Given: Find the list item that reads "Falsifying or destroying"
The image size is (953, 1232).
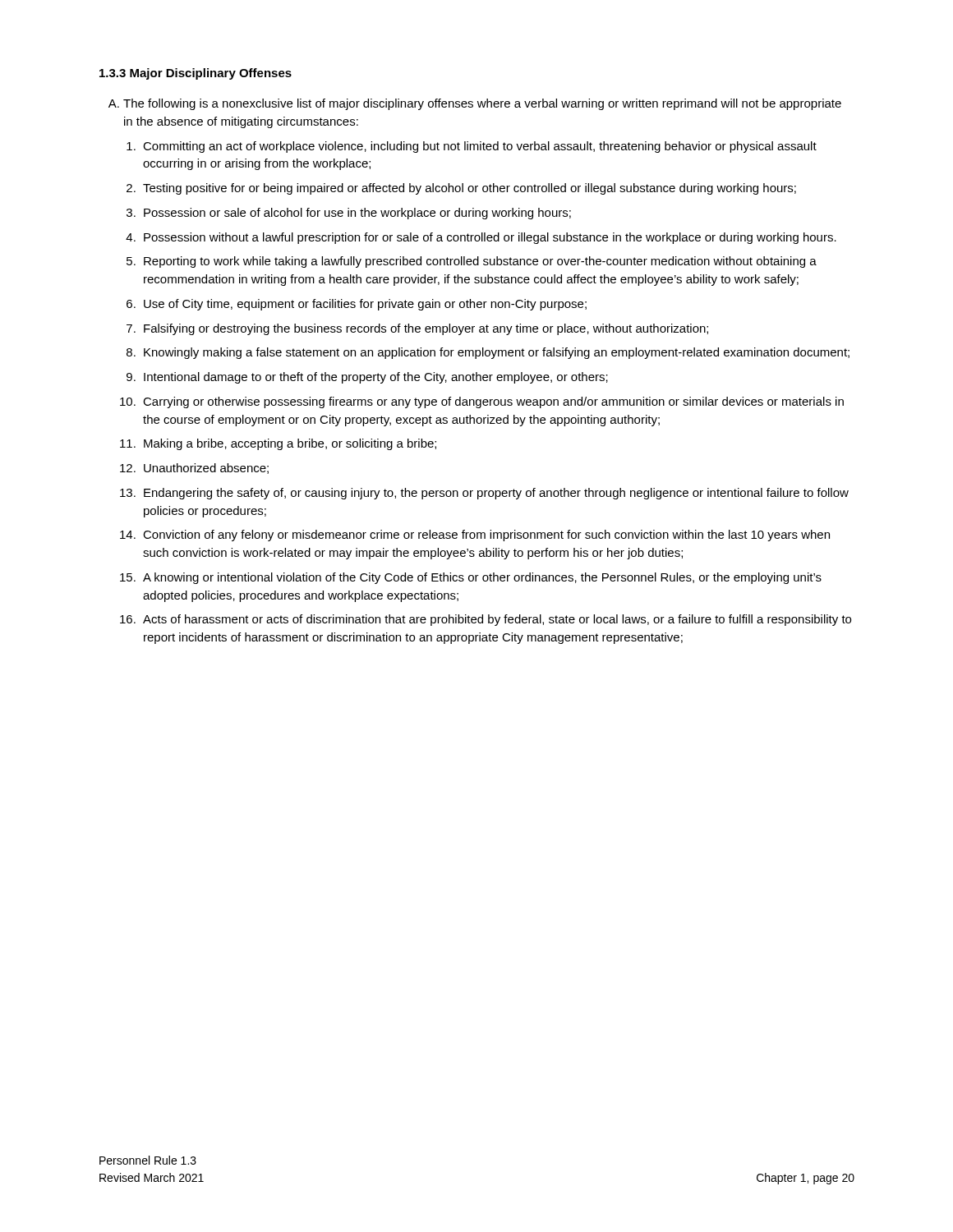Looking at the screenshot, I should [426, 328].
